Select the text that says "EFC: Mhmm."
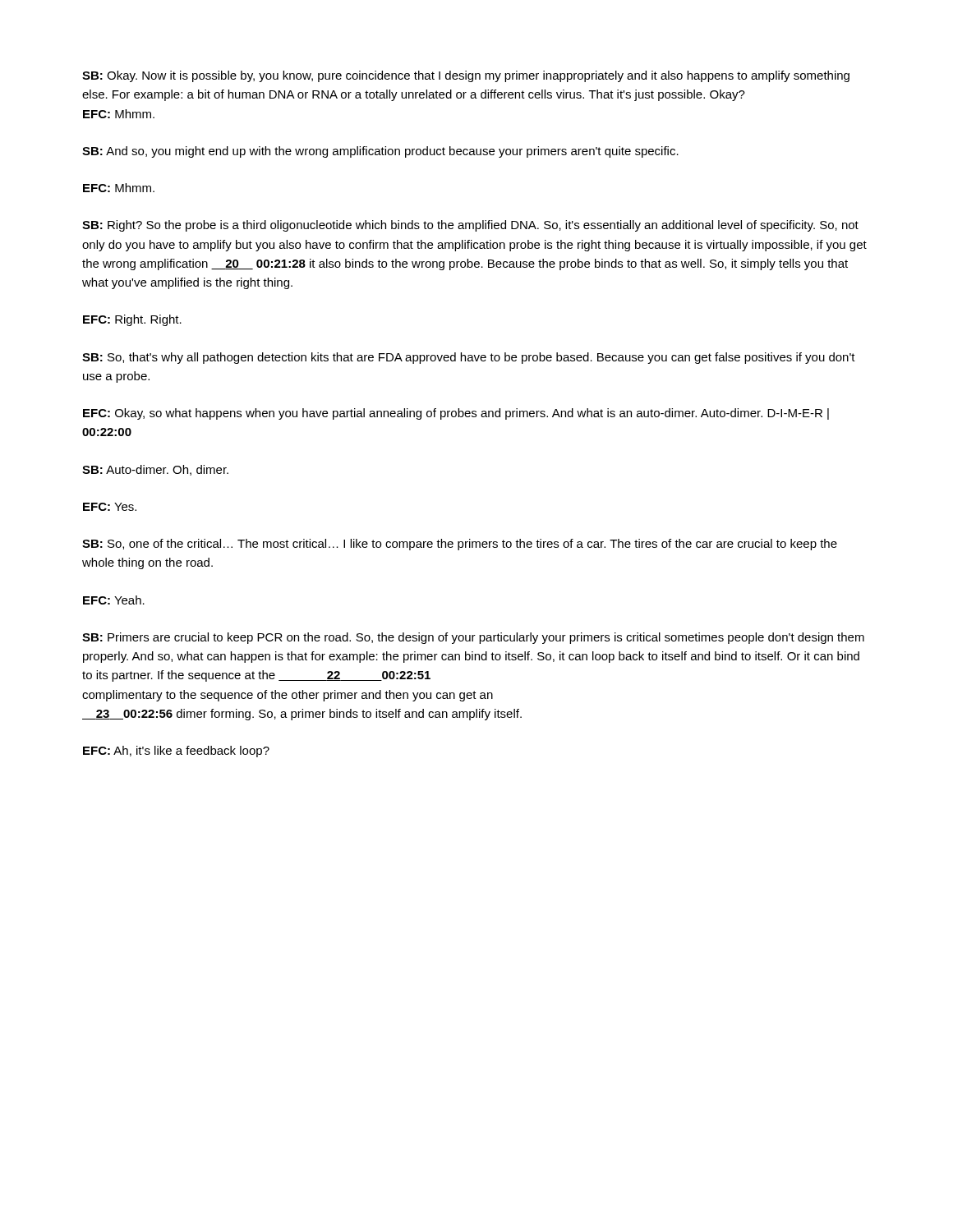 coord(119,188)
